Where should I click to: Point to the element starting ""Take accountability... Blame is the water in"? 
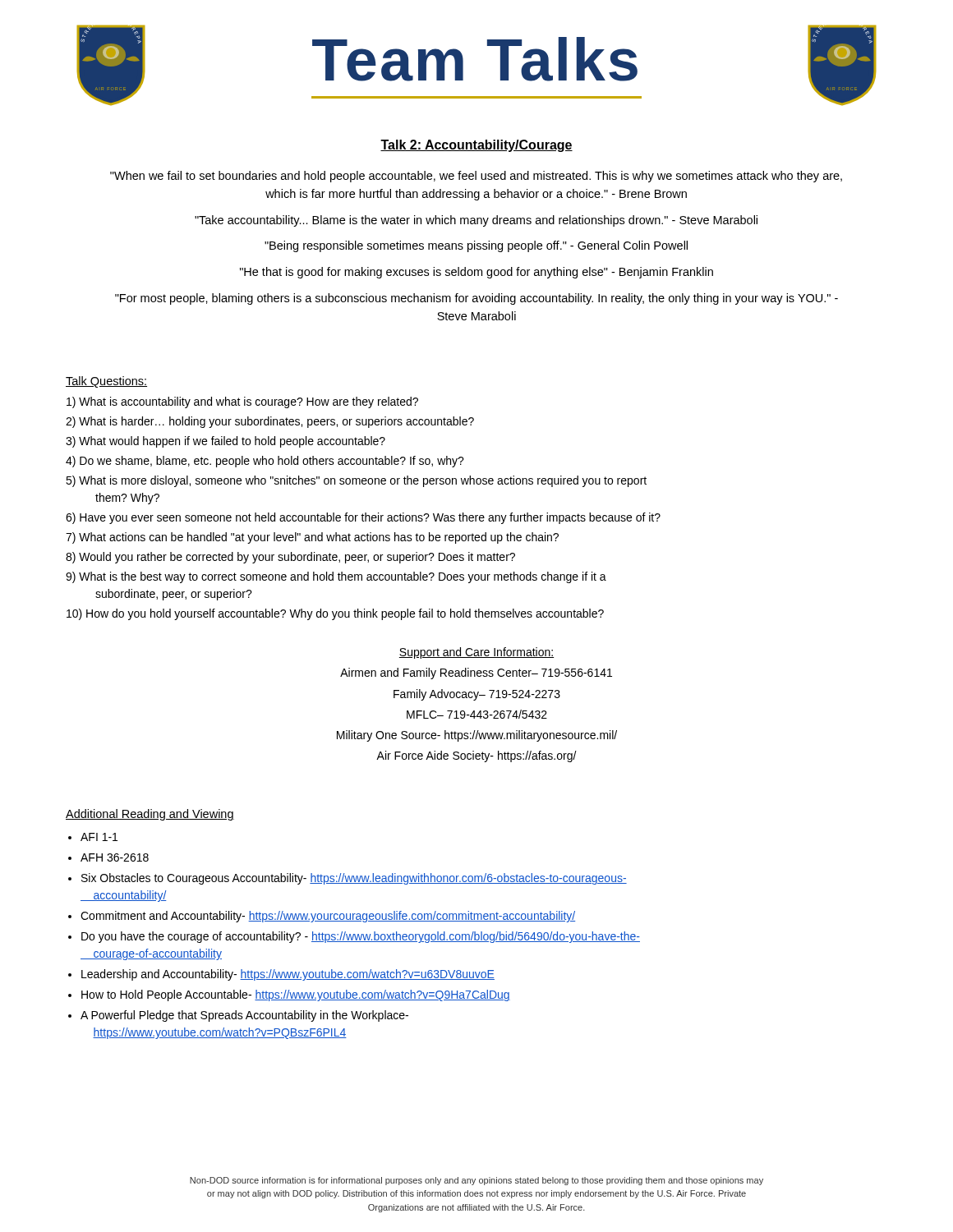[476, 220]
